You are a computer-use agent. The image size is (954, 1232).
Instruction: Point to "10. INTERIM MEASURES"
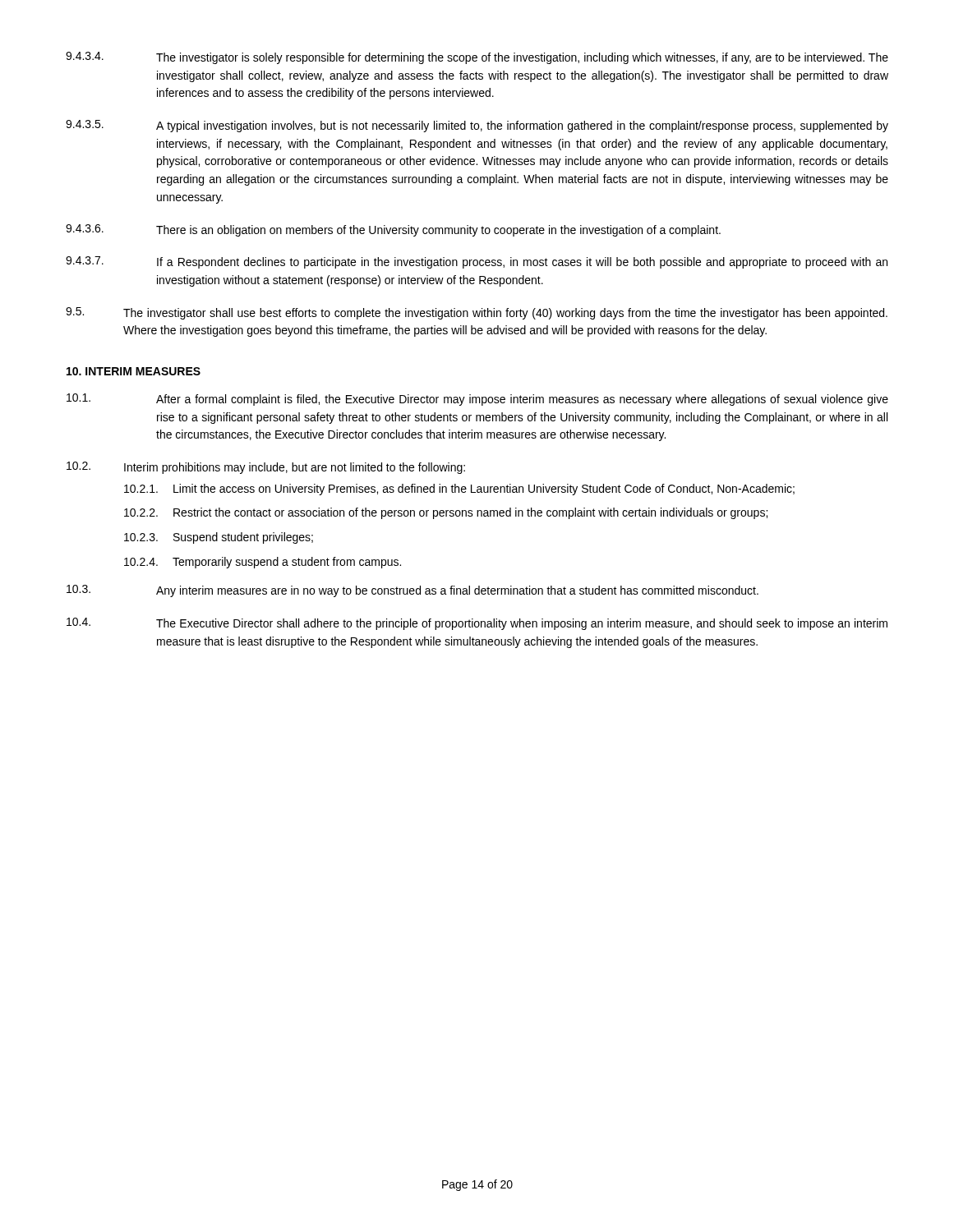pos(133,371)
